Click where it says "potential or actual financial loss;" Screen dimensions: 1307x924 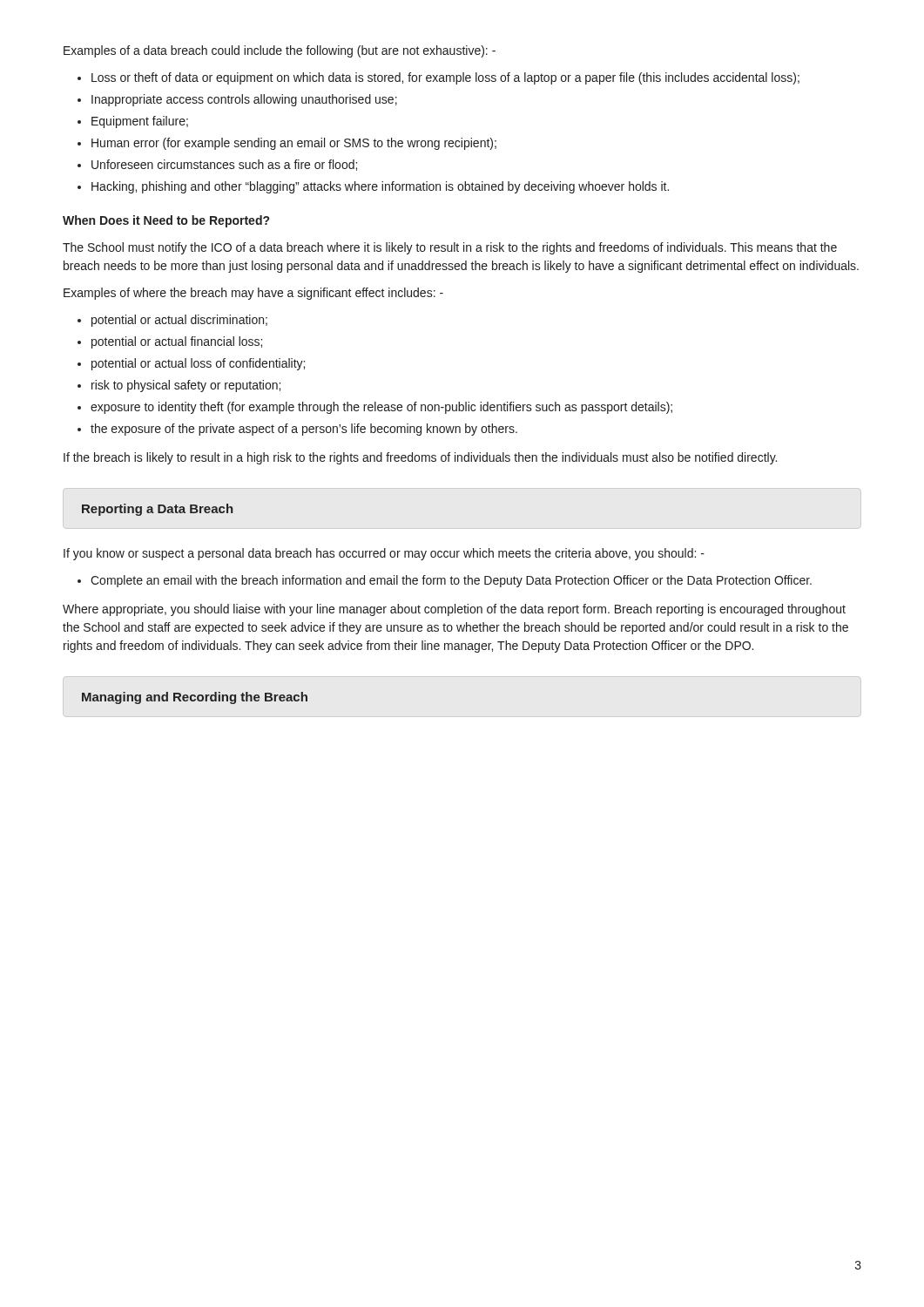tap(177, 342)
